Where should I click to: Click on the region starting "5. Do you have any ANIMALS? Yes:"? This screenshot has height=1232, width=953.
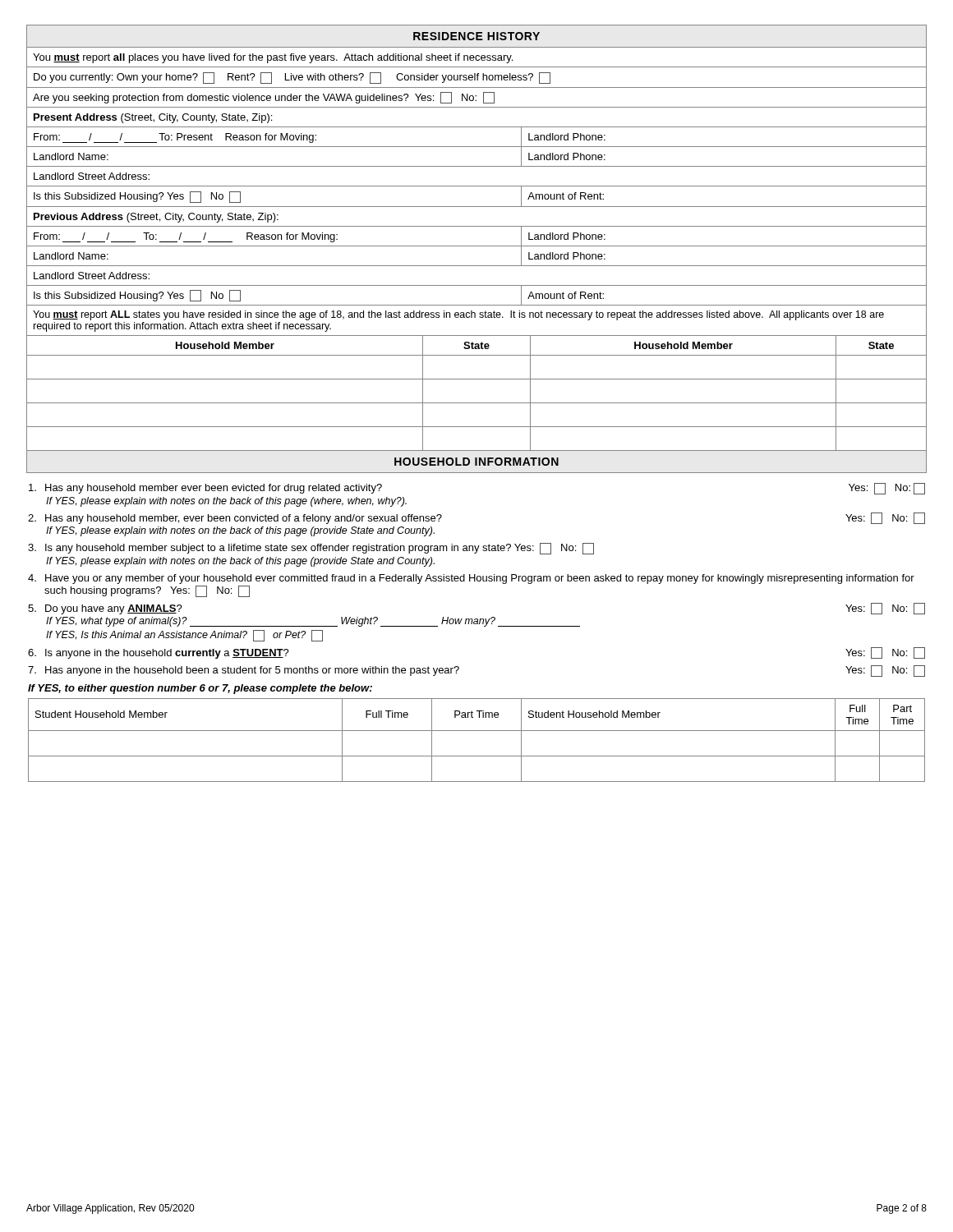(x=476, y=608)
